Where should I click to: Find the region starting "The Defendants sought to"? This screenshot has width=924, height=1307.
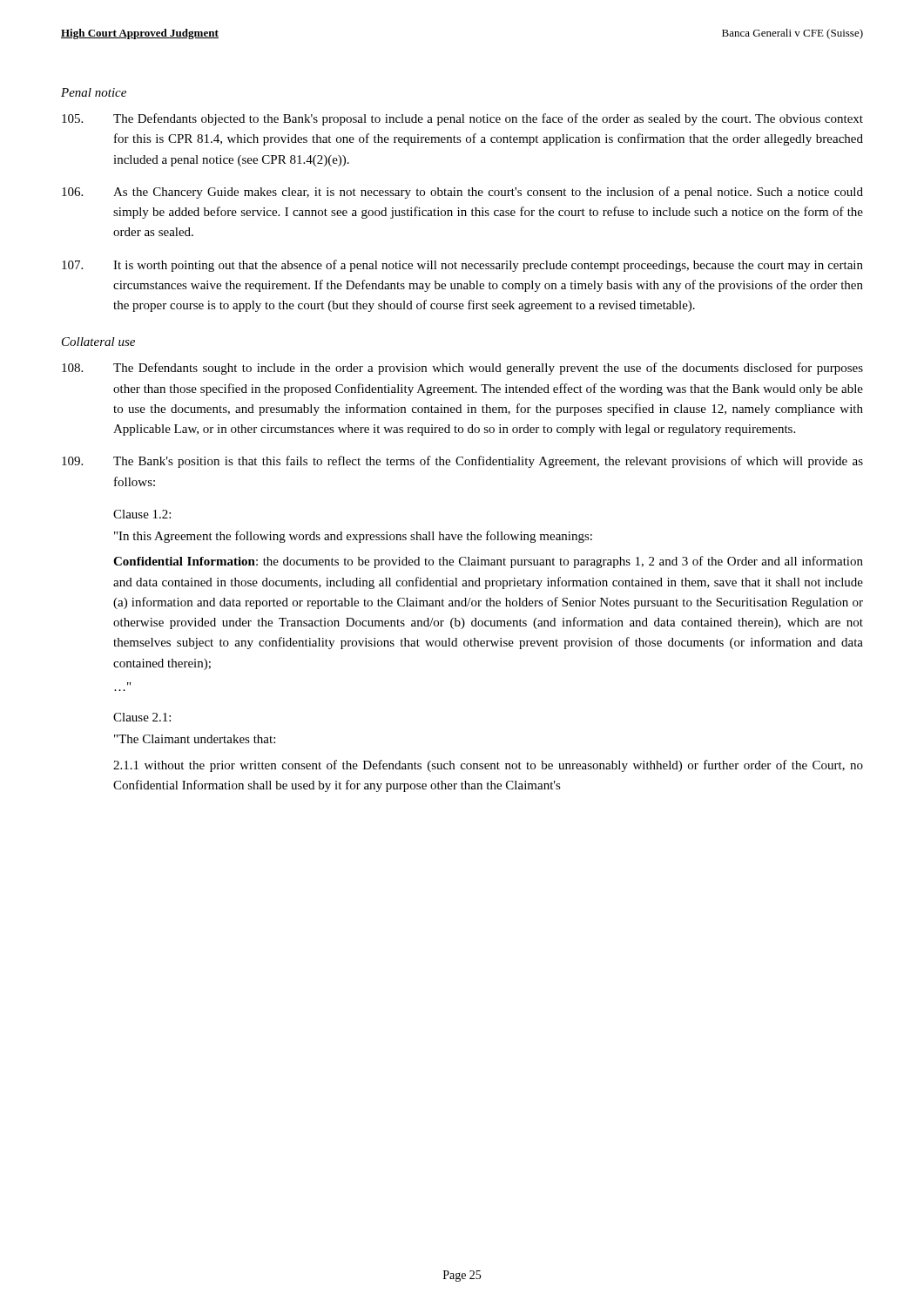click(462, 399)
